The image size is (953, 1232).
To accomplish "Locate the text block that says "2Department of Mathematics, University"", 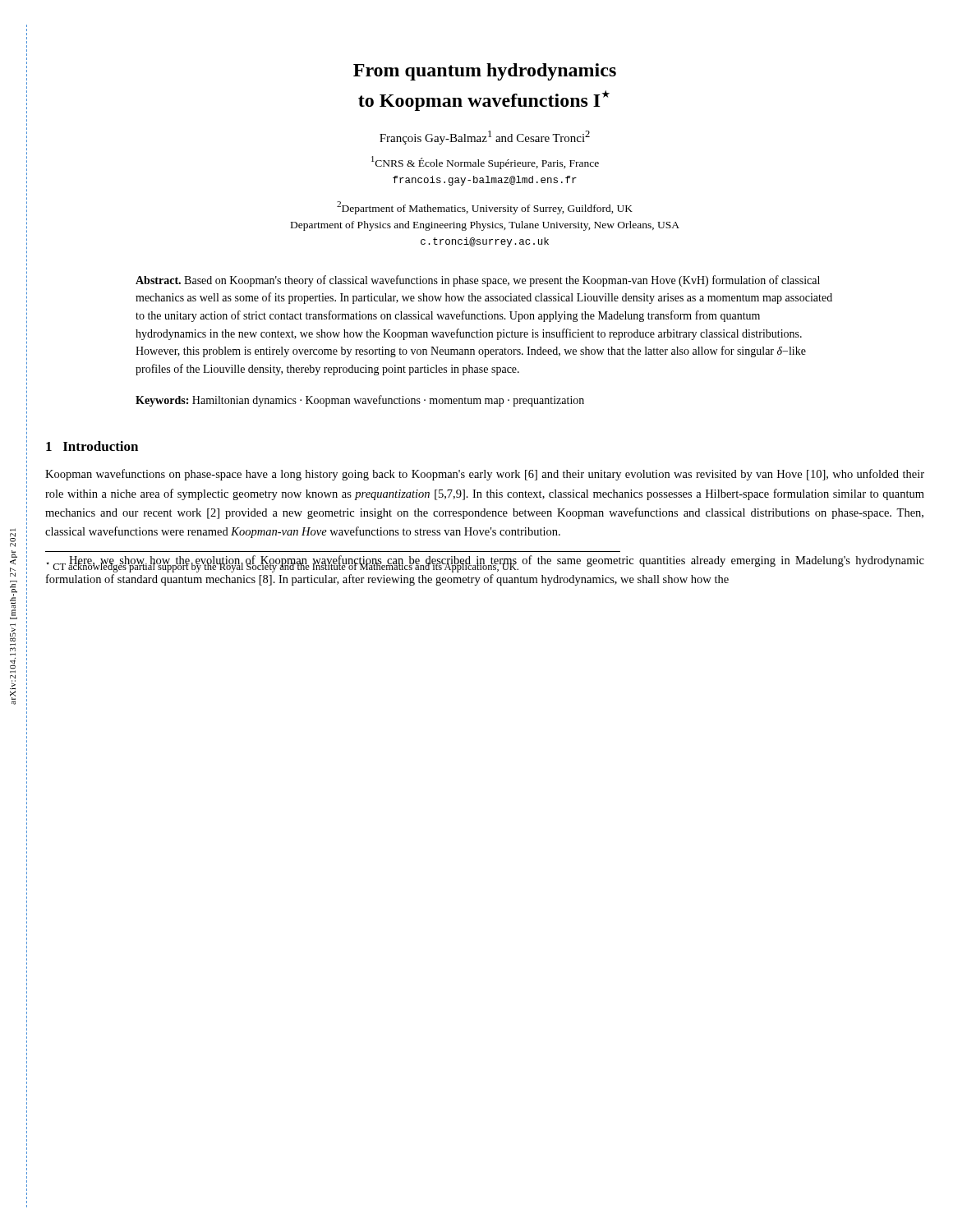I will tap(485, 223).
